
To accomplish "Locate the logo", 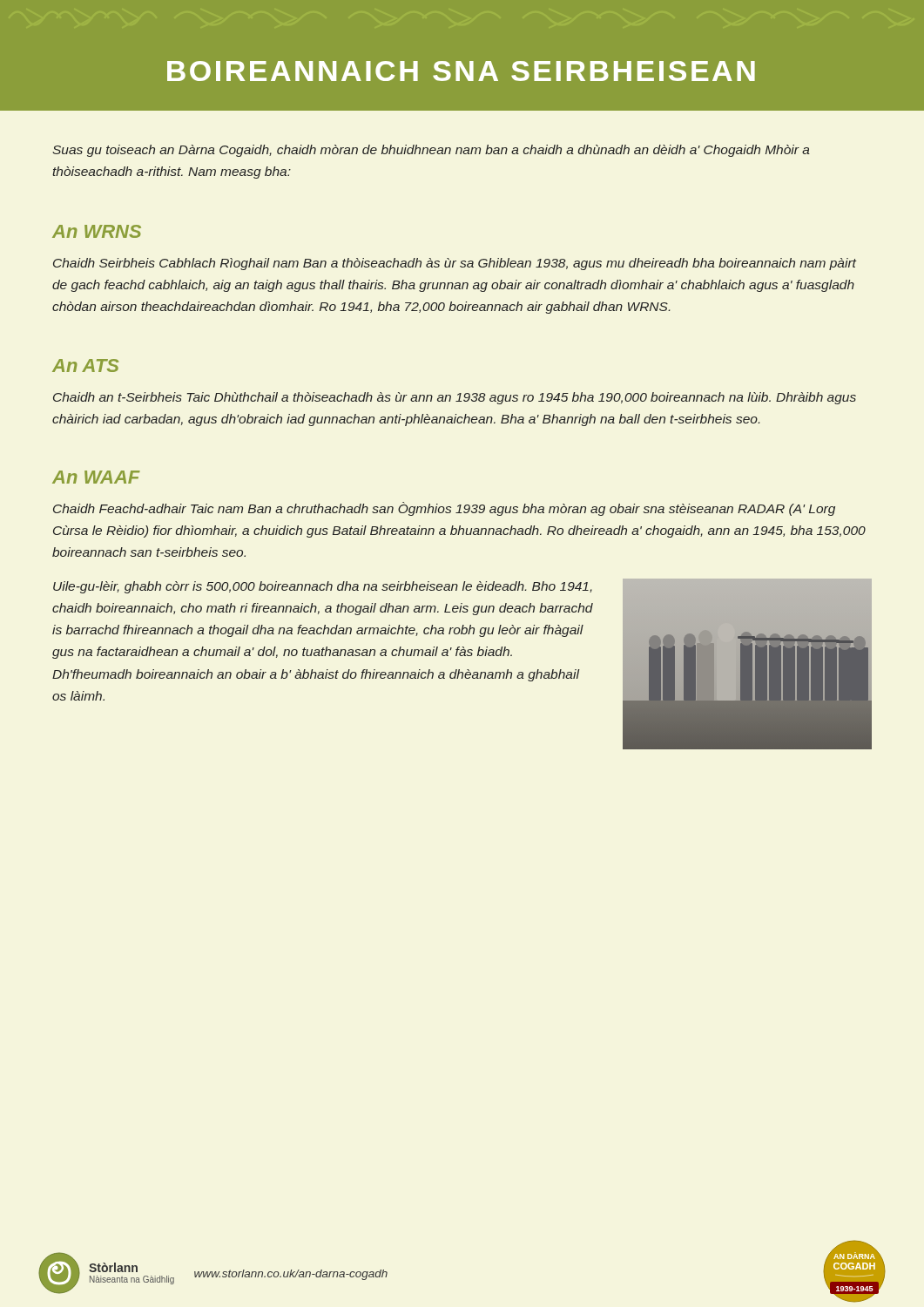I will (x=854, y=1273).
